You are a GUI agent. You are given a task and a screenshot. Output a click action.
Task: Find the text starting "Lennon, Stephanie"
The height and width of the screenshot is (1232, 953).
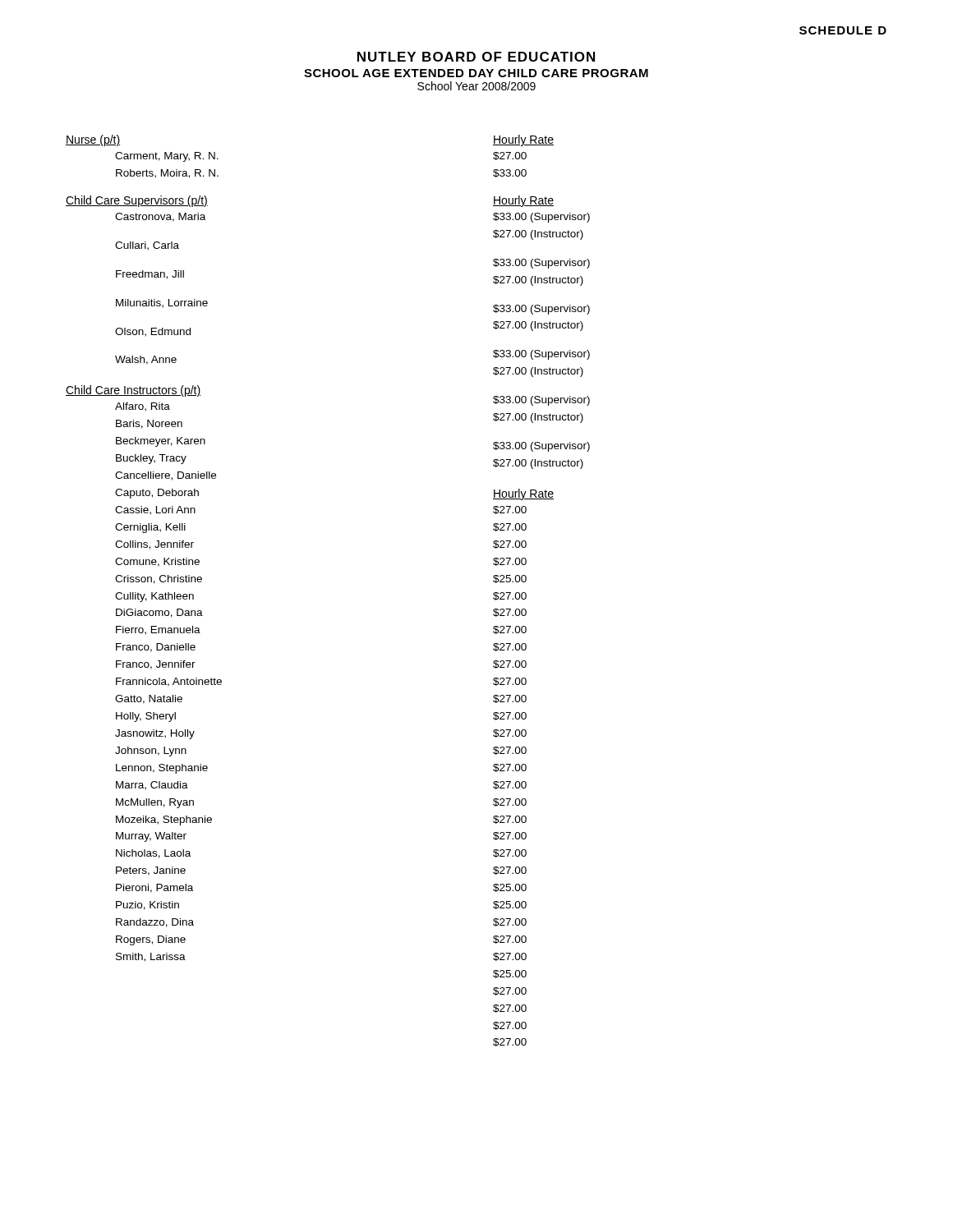coord(162,767)
